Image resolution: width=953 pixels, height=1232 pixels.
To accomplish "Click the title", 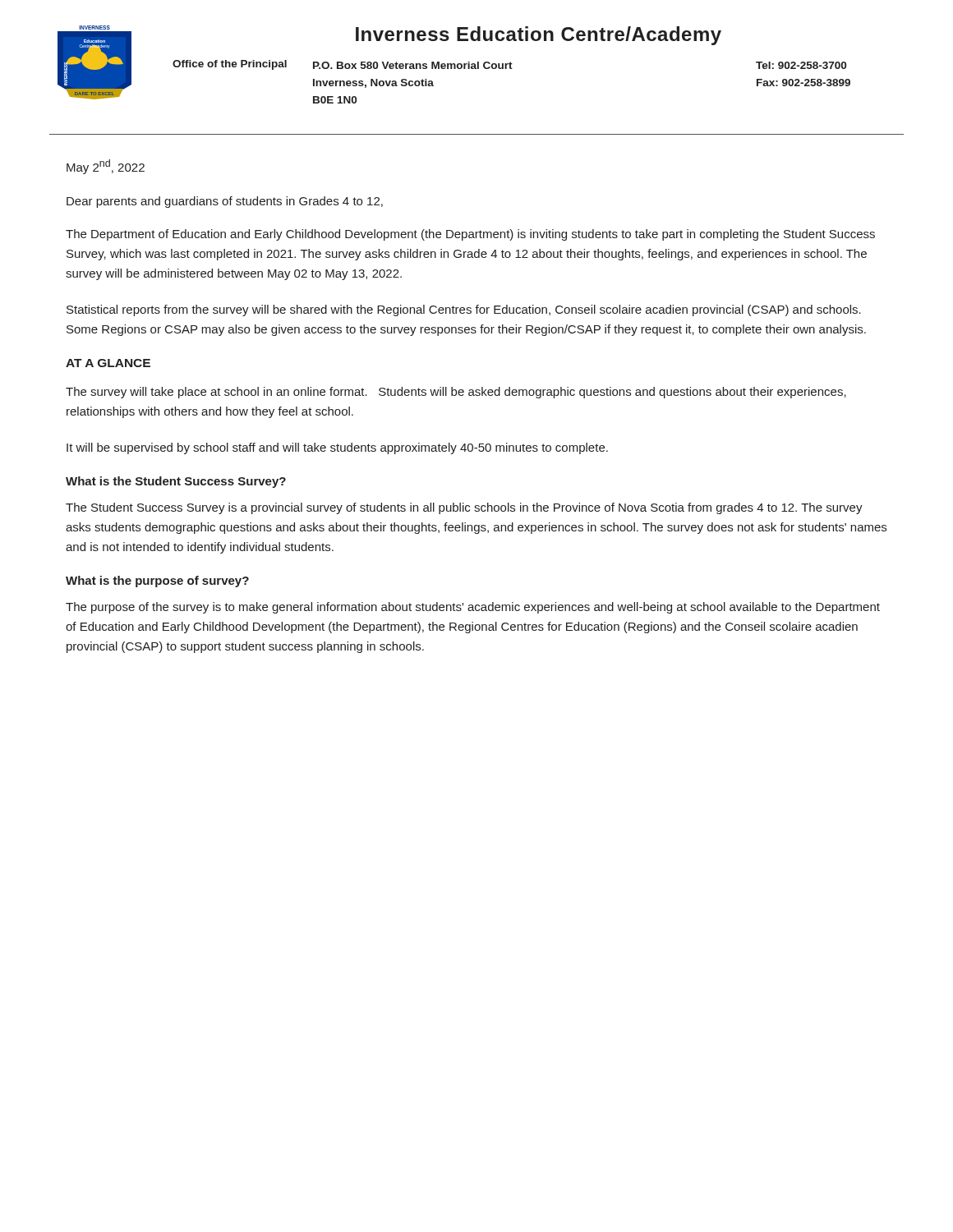I will point(538,34).
